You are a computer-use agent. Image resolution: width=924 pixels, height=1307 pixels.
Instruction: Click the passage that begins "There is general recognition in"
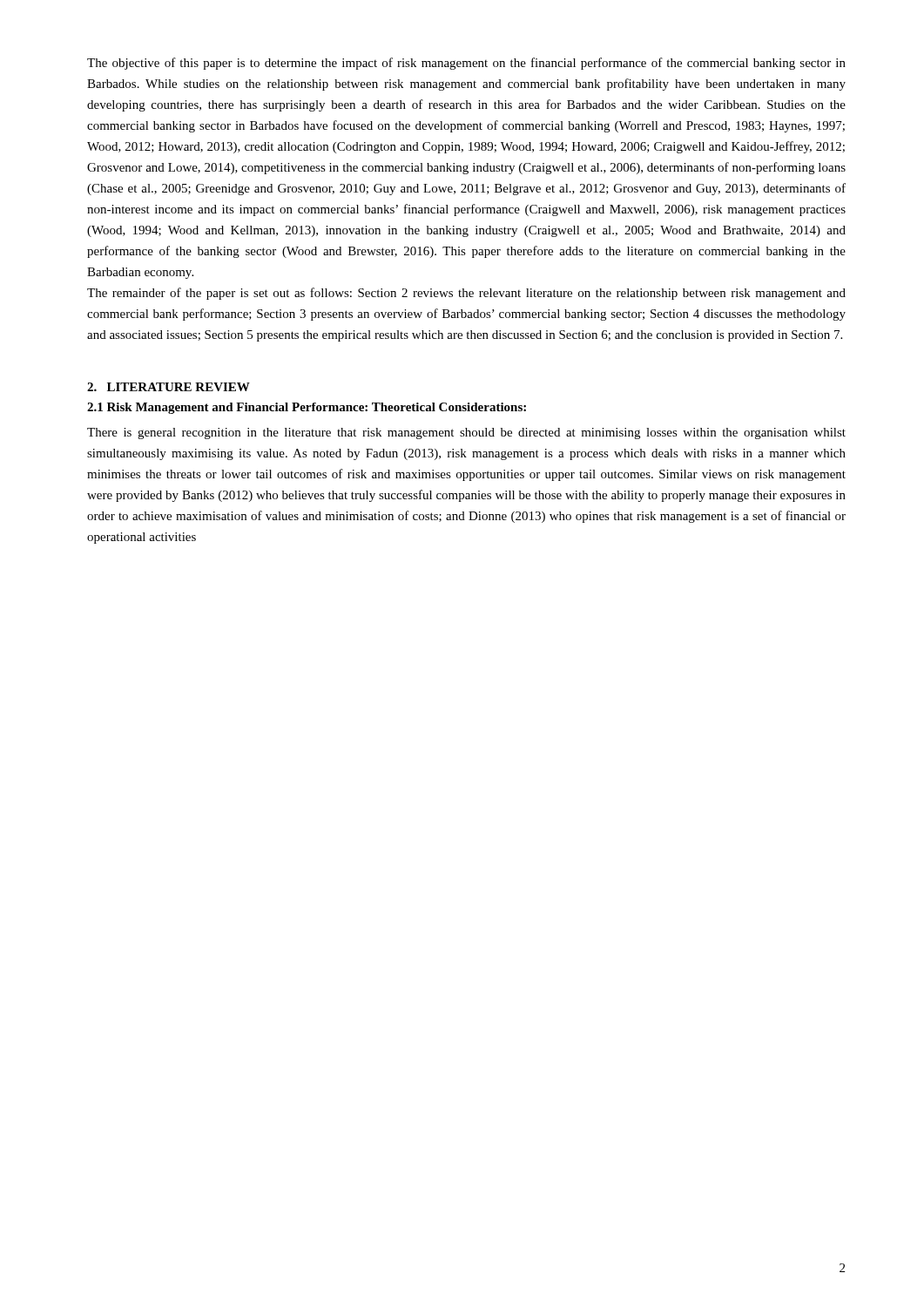coord(466,485)
